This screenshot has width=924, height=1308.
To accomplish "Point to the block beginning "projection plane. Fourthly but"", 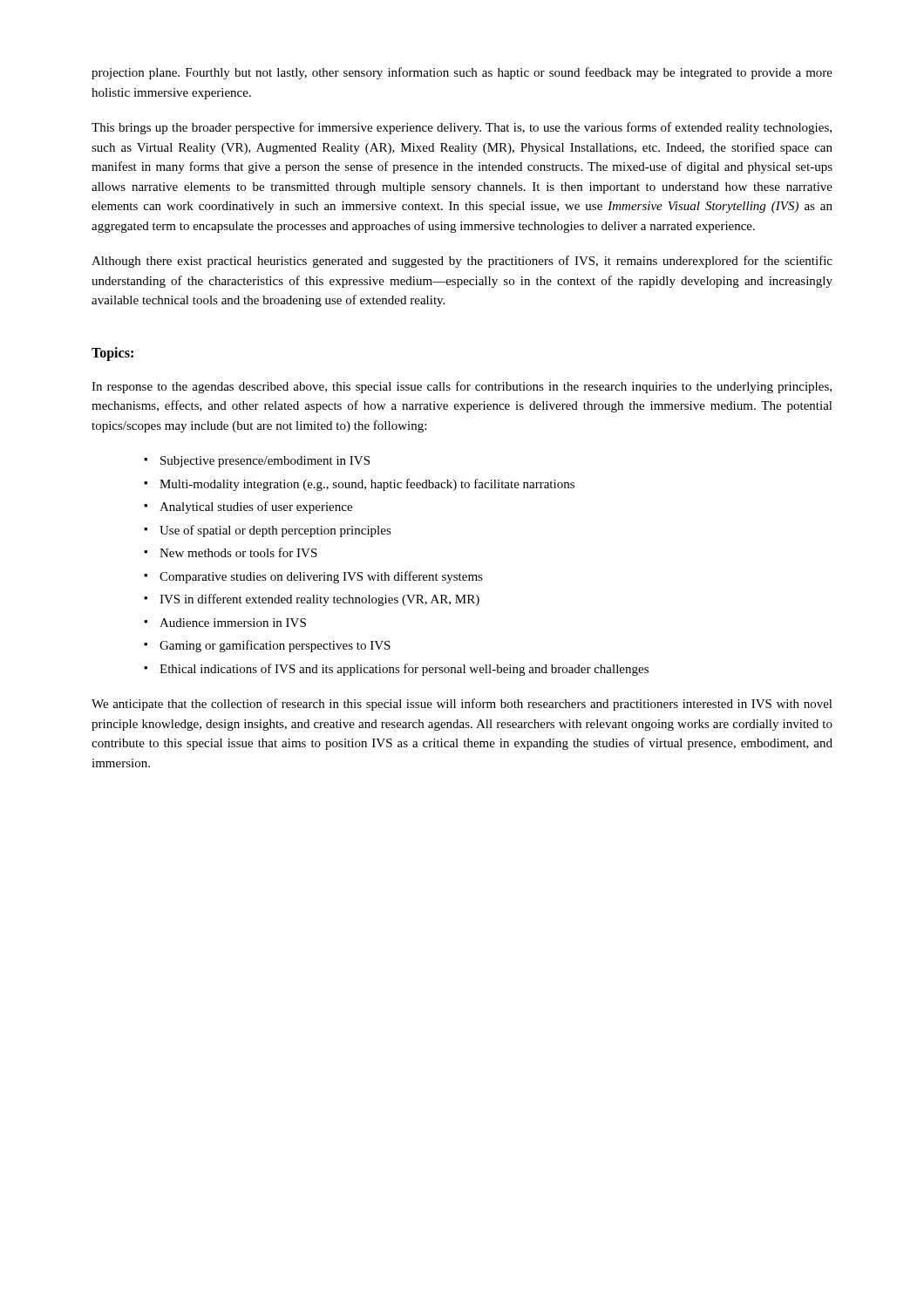I will pyautogui.click(x=462, y=82).
